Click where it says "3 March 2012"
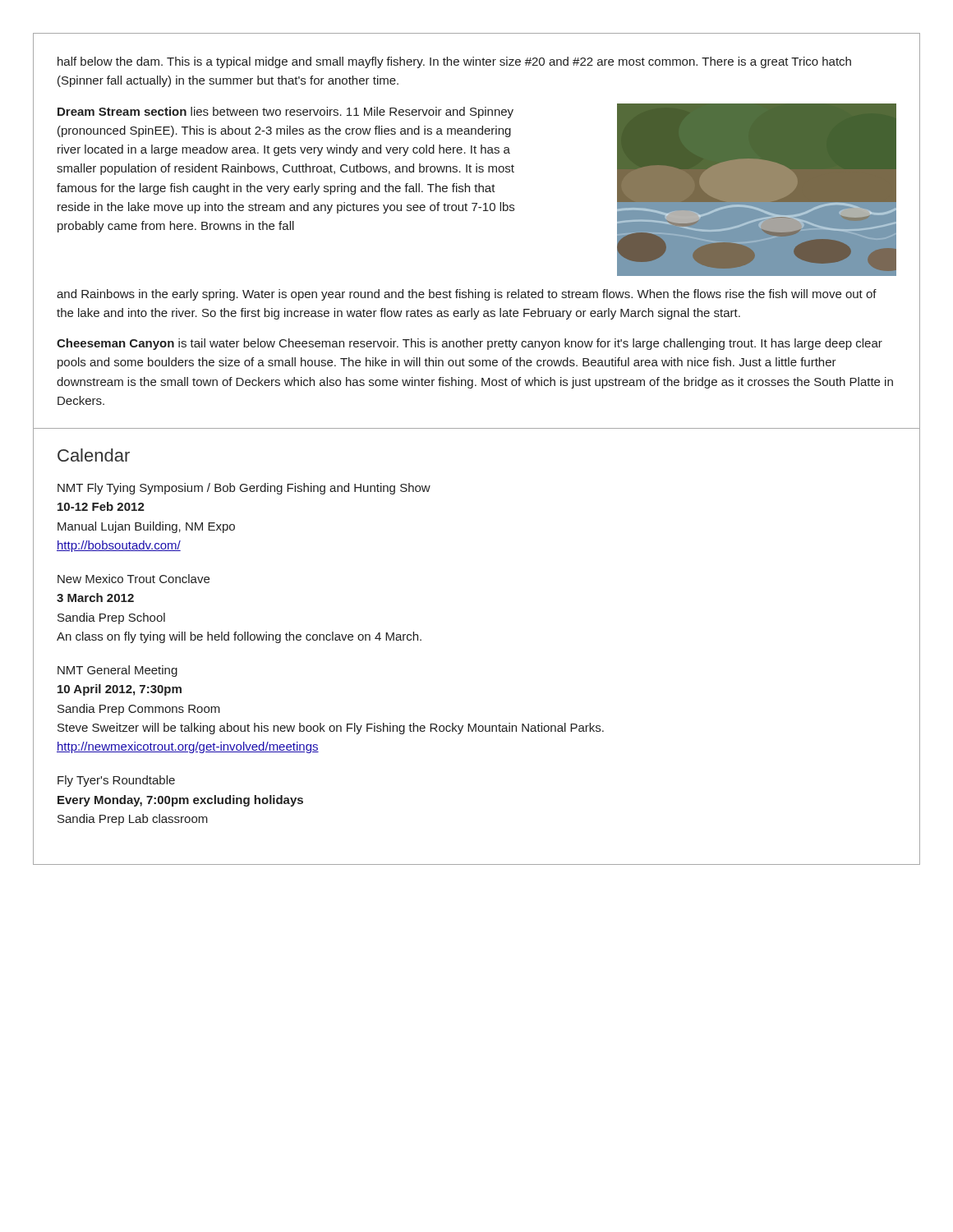Viewport: 953px width, 1232px height. (95, 598)
